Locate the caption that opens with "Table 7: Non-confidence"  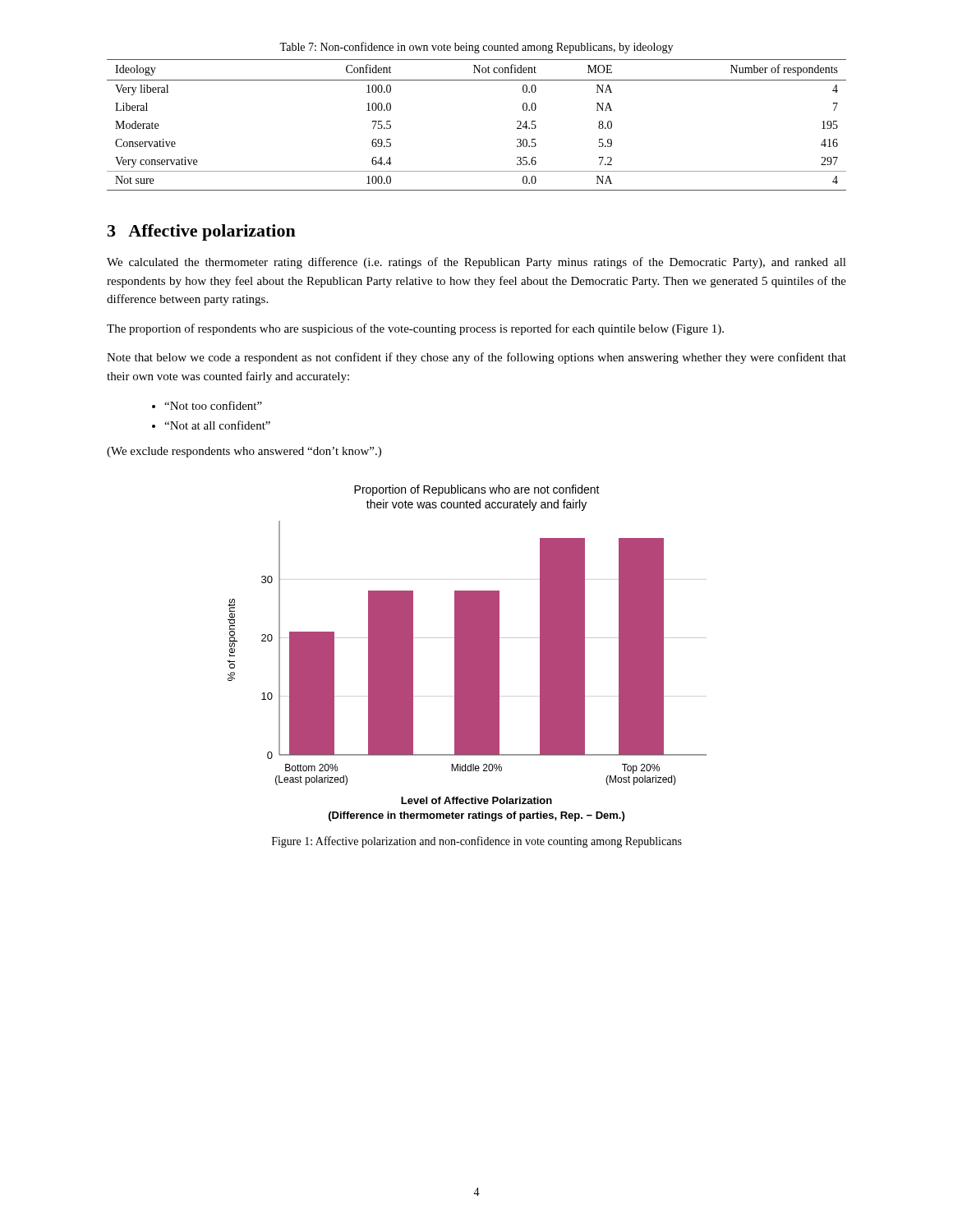pos(476,47)
